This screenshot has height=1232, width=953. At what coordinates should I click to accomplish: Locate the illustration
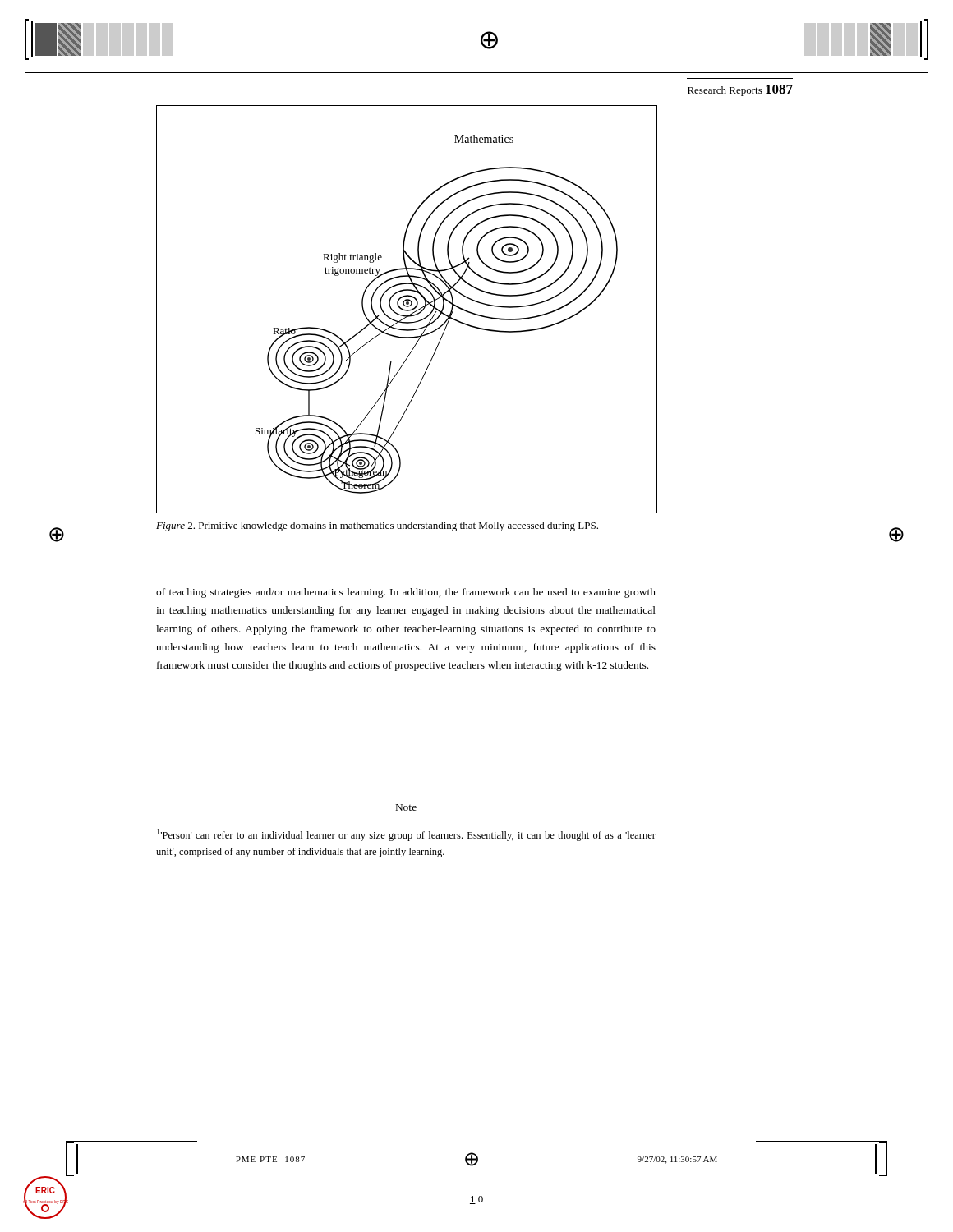click(x=407, y=309)
